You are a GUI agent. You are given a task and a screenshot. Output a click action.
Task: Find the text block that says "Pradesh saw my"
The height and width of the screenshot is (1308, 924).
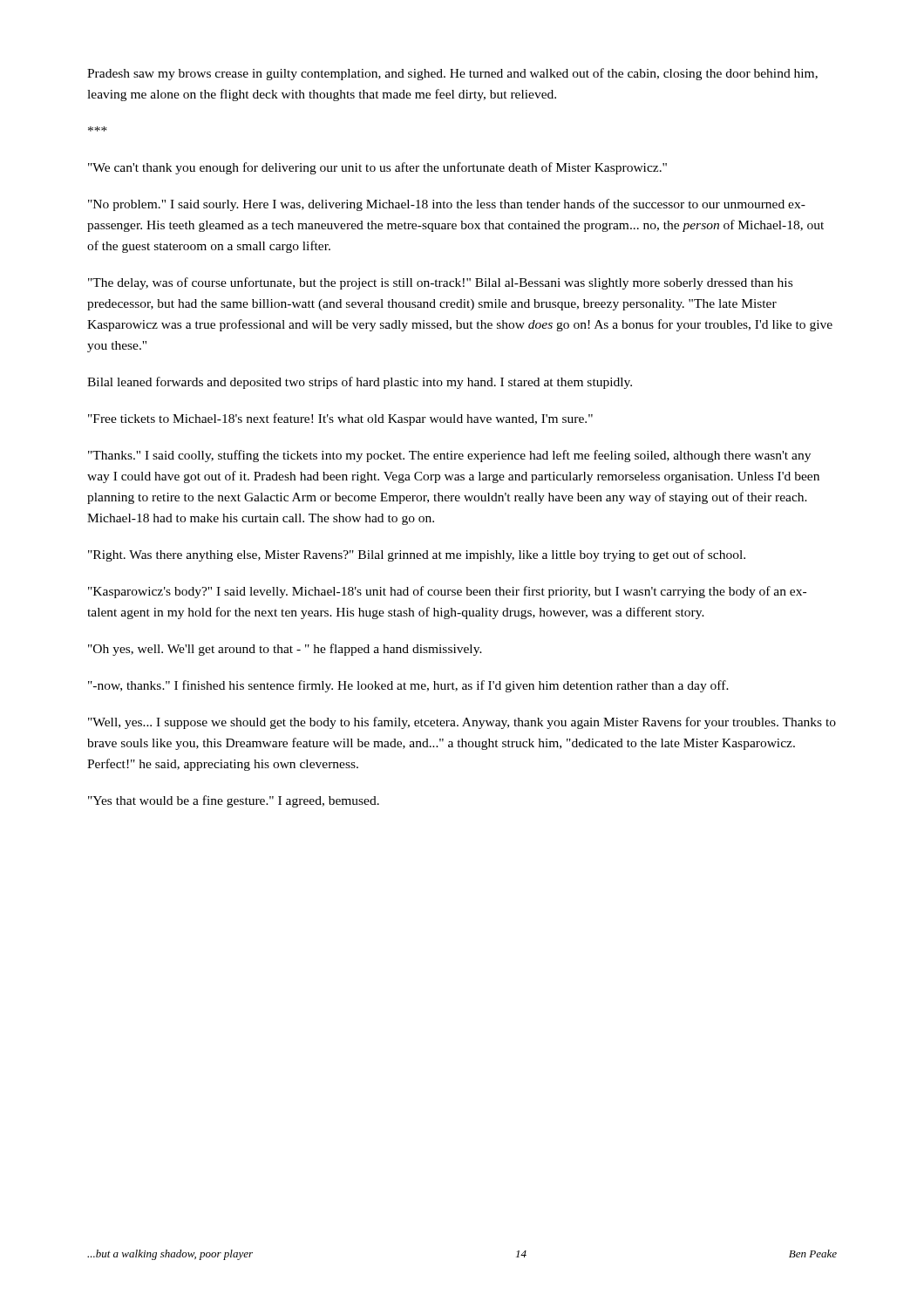[453, 83]
